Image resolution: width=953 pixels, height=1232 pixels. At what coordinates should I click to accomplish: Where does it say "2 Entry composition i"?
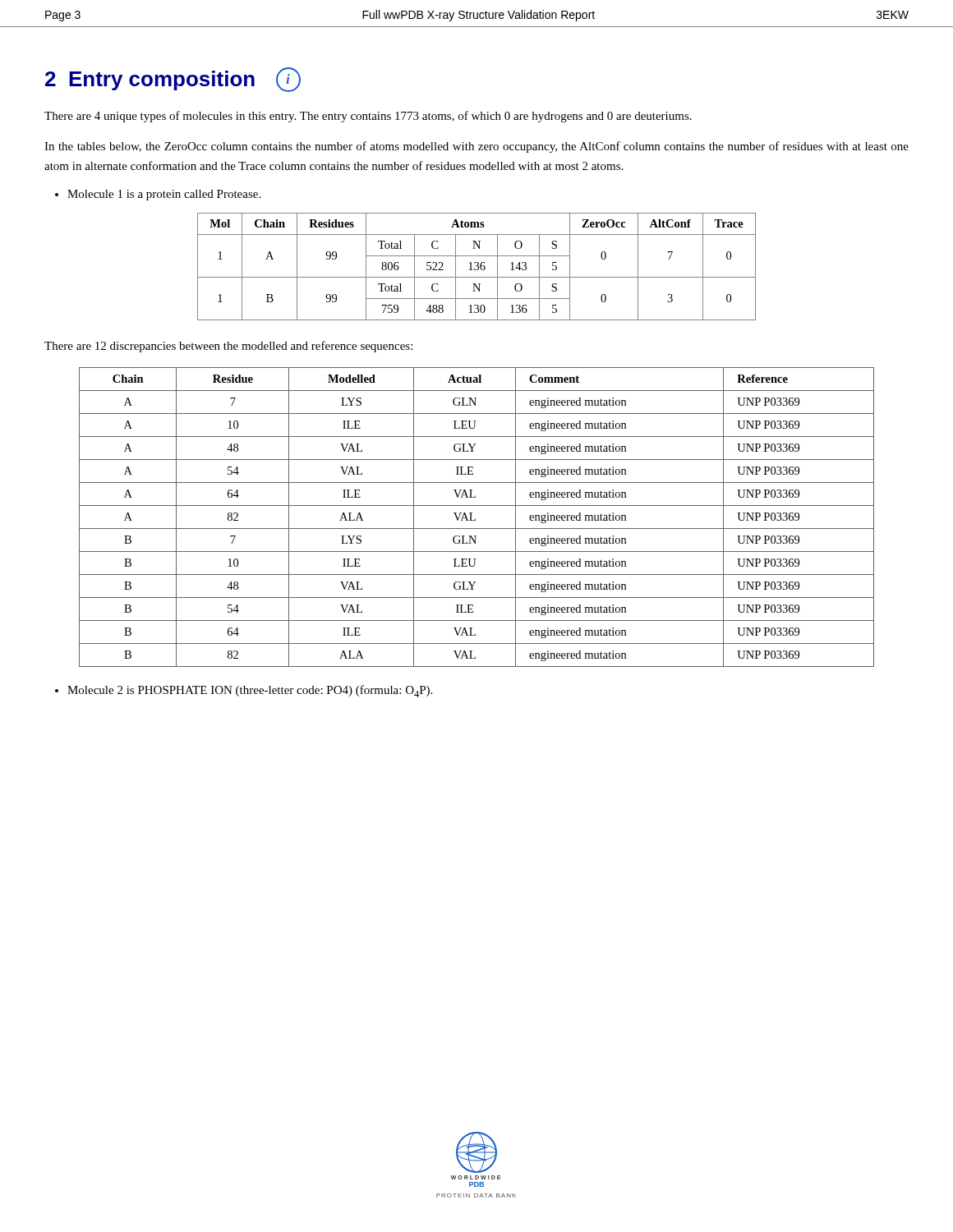[x=173, y=80]
